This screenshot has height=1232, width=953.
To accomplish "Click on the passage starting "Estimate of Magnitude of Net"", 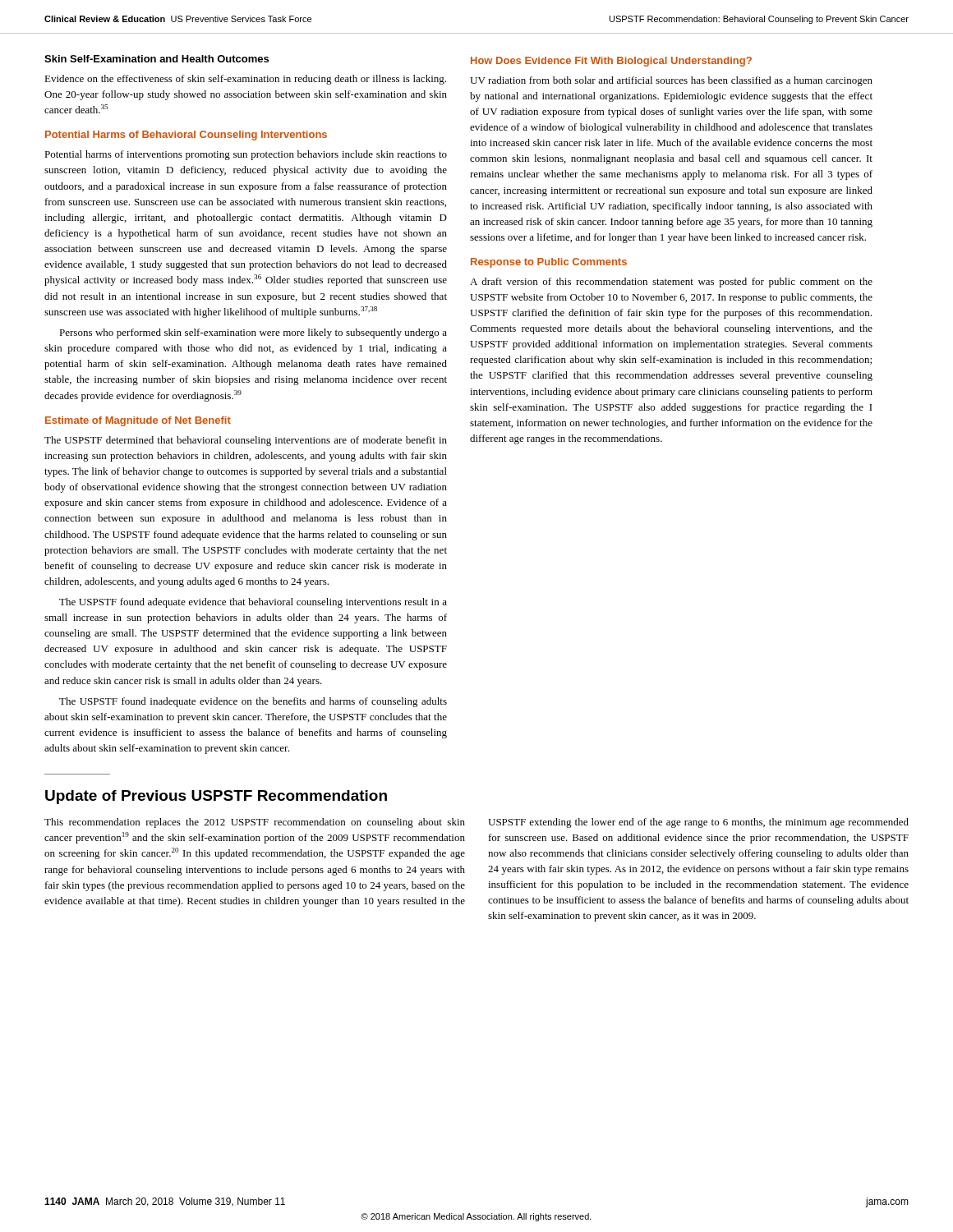I will (x=138, y=421).
